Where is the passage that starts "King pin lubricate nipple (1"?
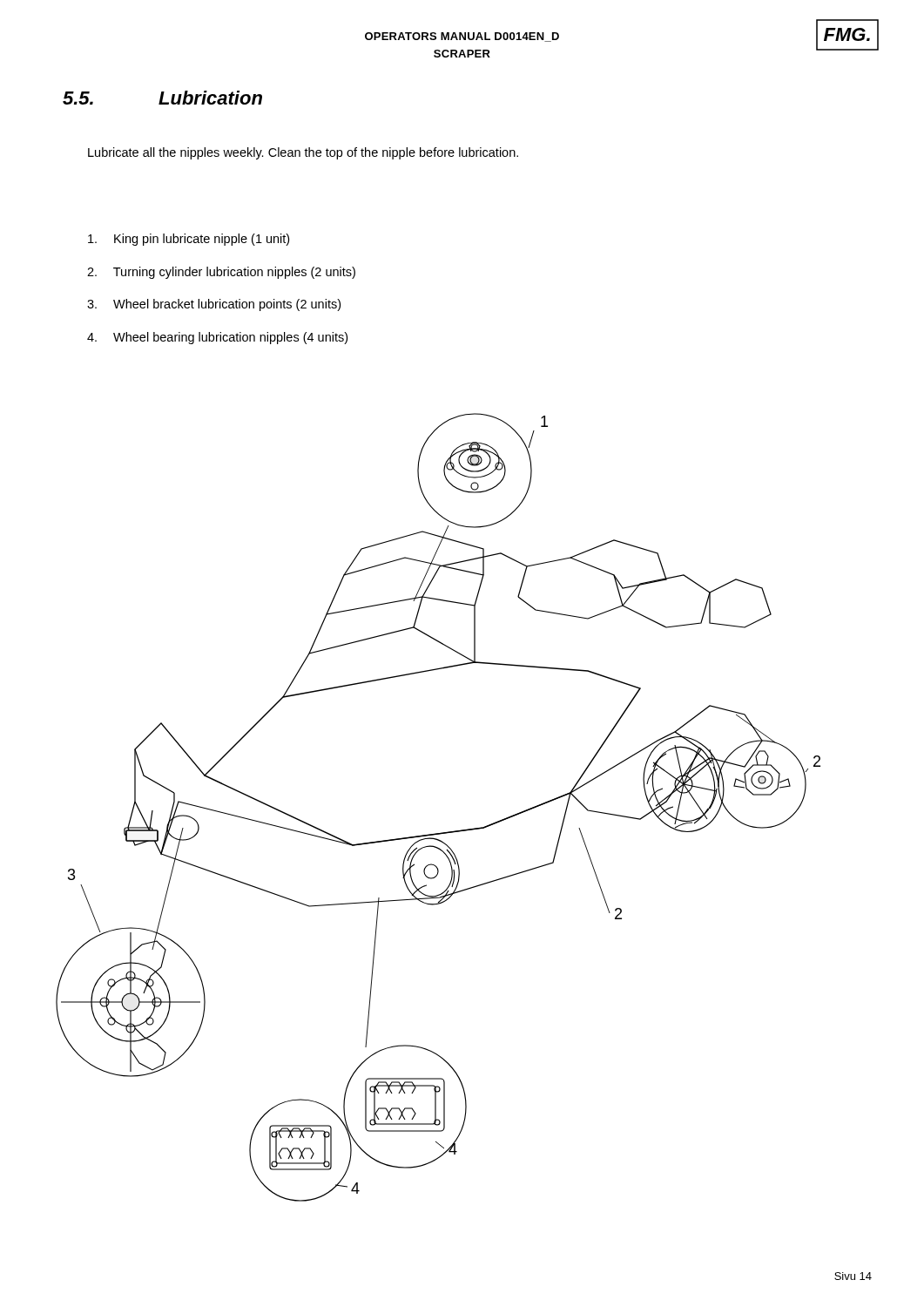The width and height of the screenshot is (924, 1307). (189, 239)
